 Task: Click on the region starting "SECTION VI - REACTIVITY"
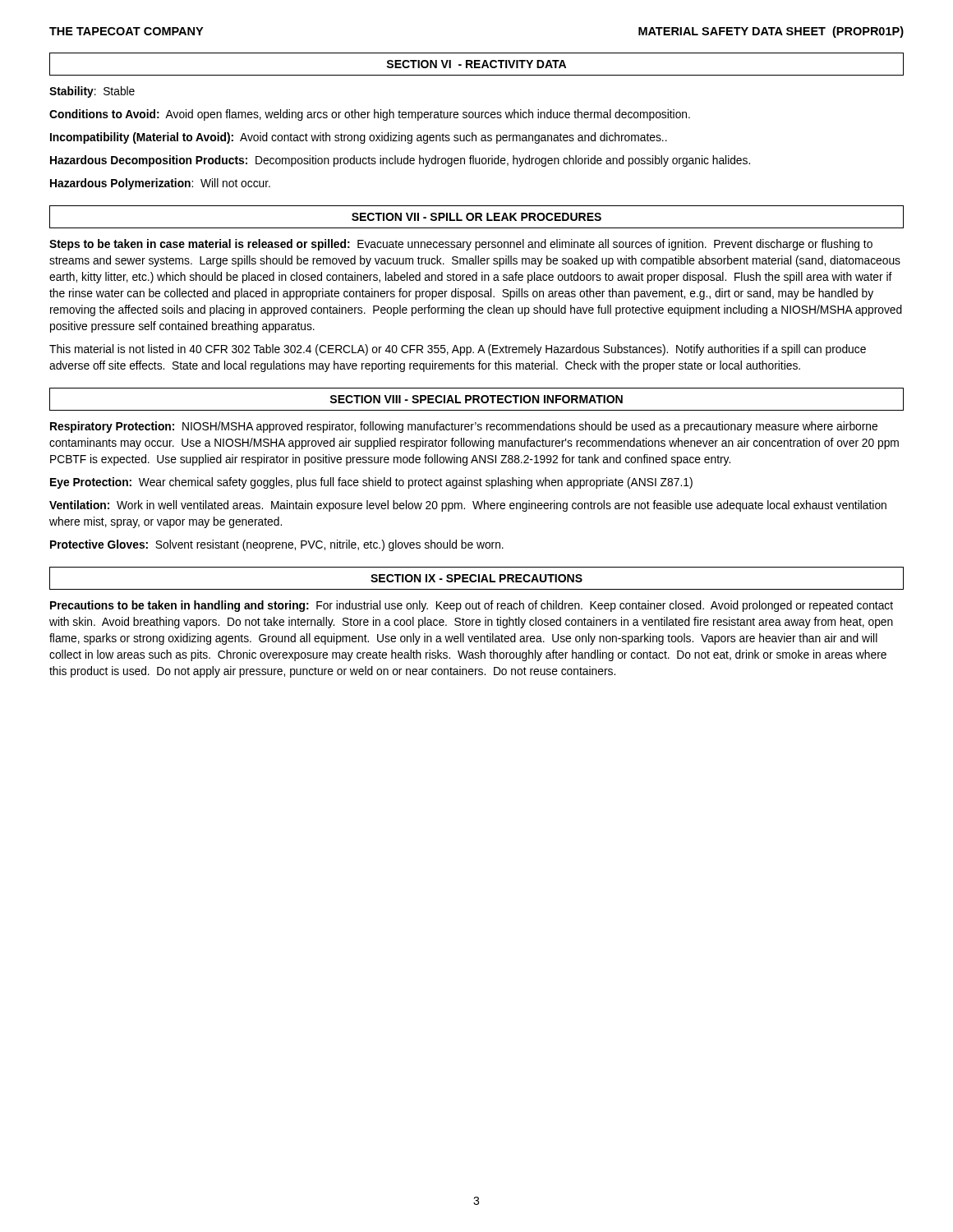click(476, 64)
